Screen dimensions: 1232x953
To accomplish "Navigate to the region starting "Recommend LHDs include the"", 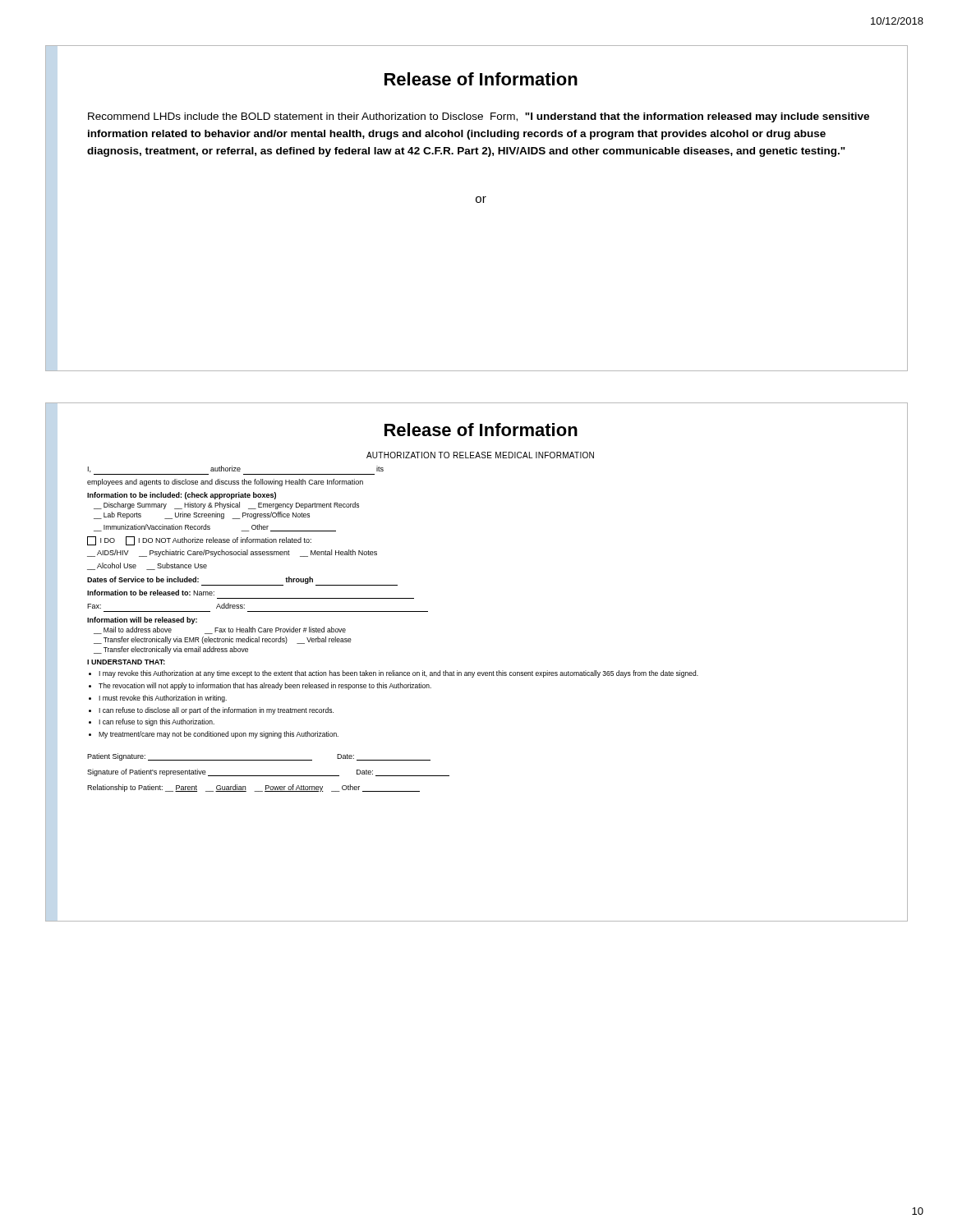I will pyautogui.click(x=478, y=133).
